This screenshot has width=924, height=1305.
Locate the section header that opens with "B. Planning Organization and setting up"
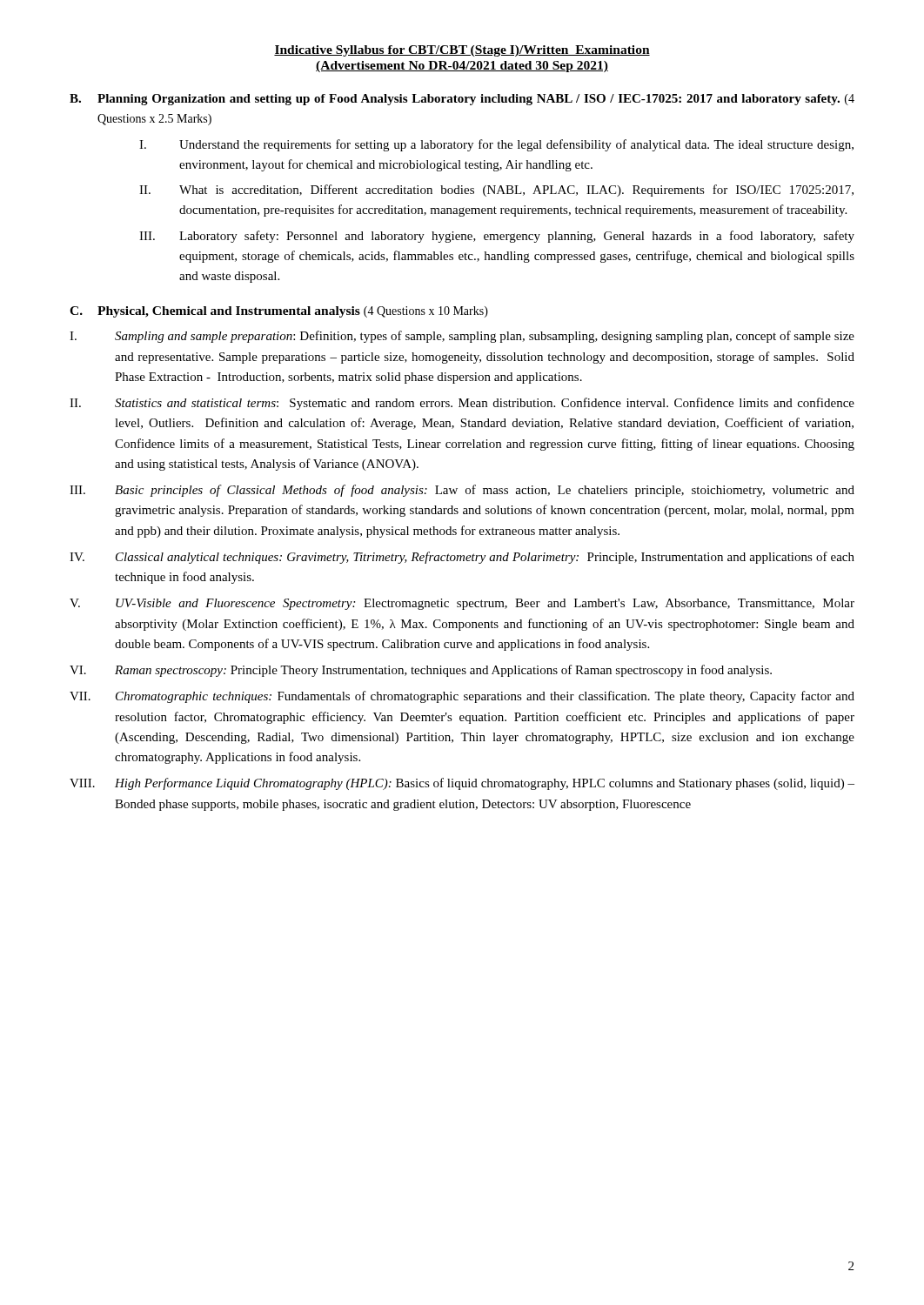[x=462, y=109]
